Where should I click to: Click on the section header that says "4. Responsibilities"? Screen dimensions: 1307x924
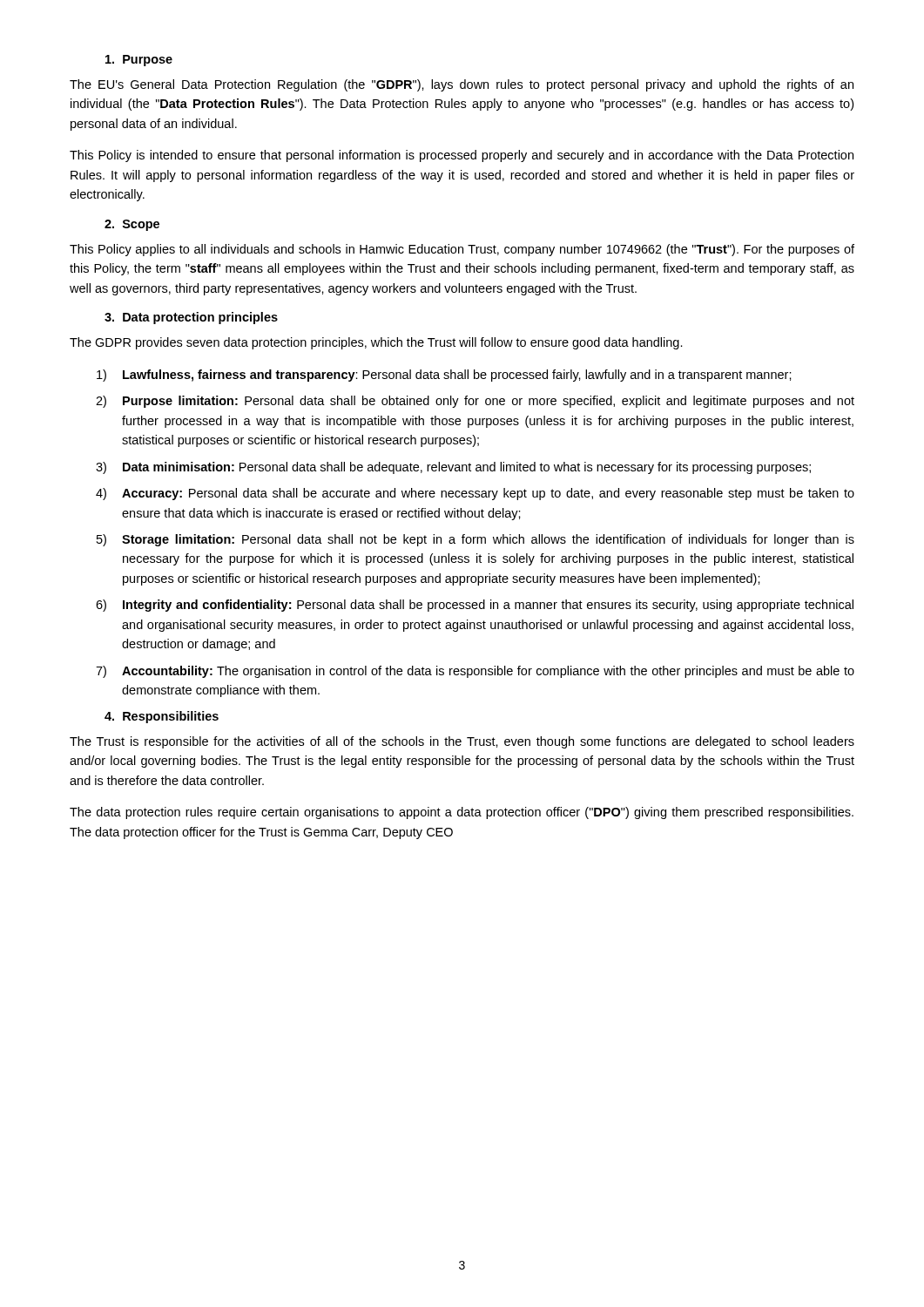pos(162,717)
